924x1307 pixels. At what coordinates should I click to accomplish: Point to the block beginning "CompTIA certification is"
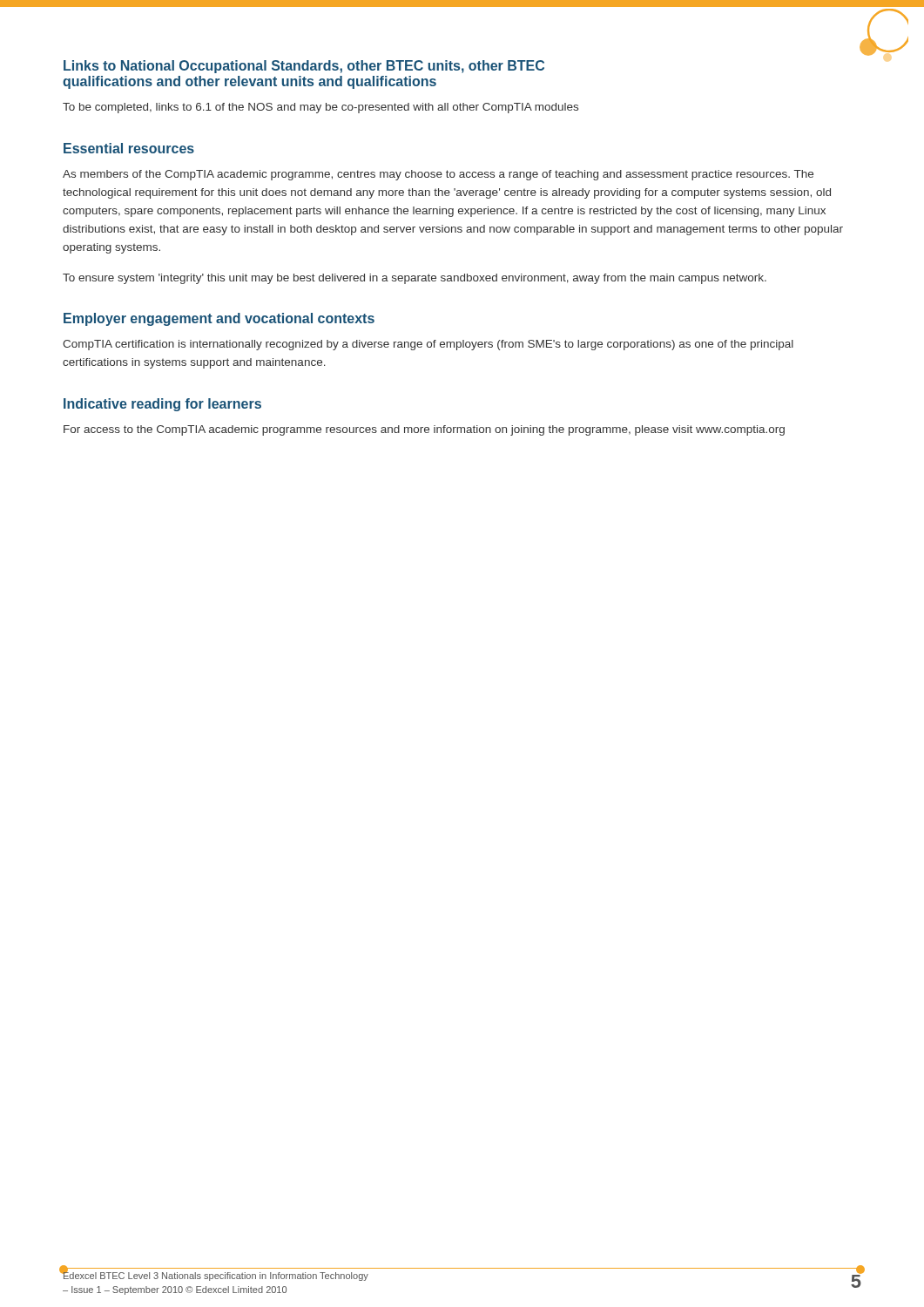(462, 354)
